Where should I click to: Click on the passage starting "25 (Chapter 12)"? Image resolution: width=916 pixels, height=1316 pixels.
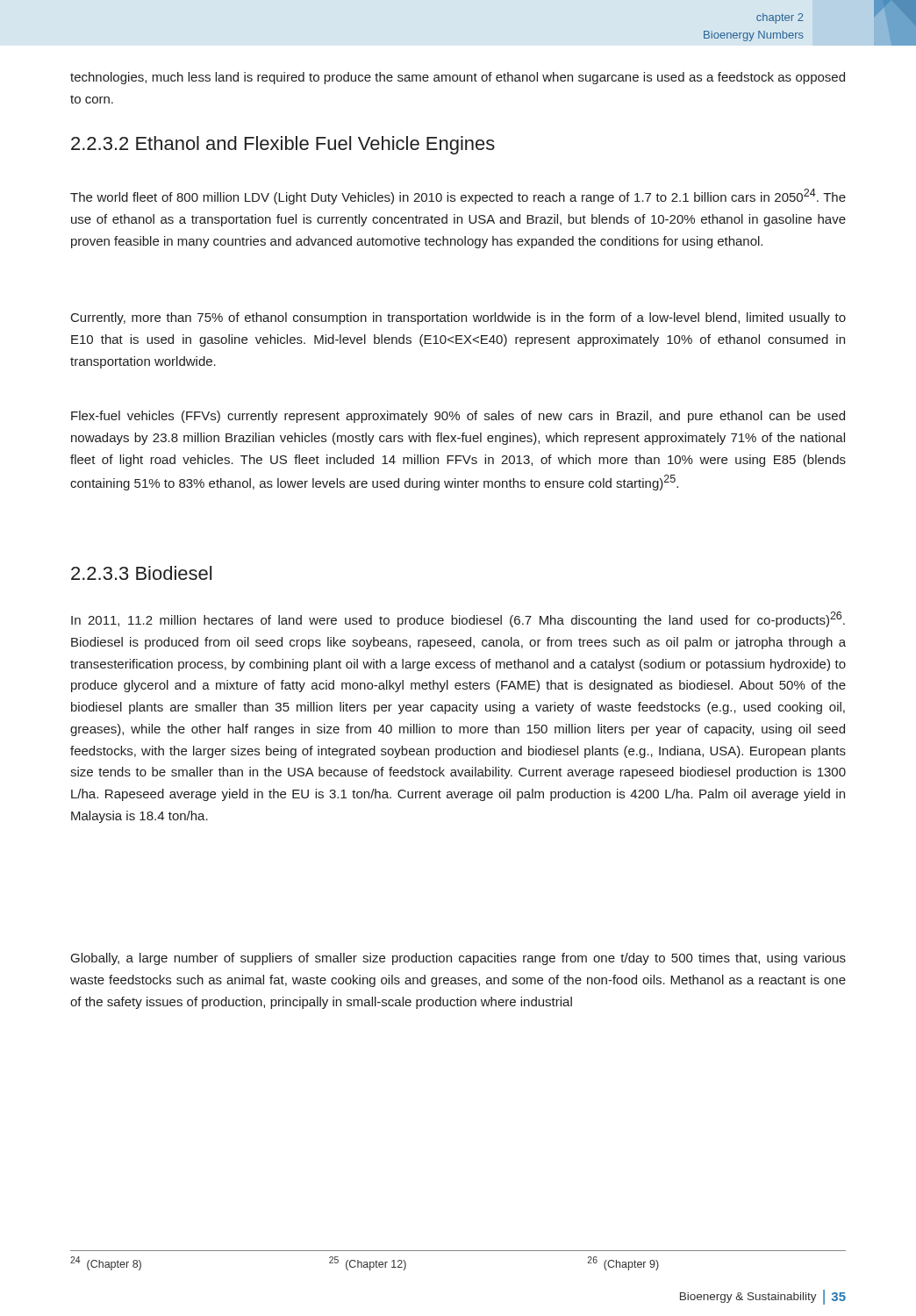pos(368,1263)
